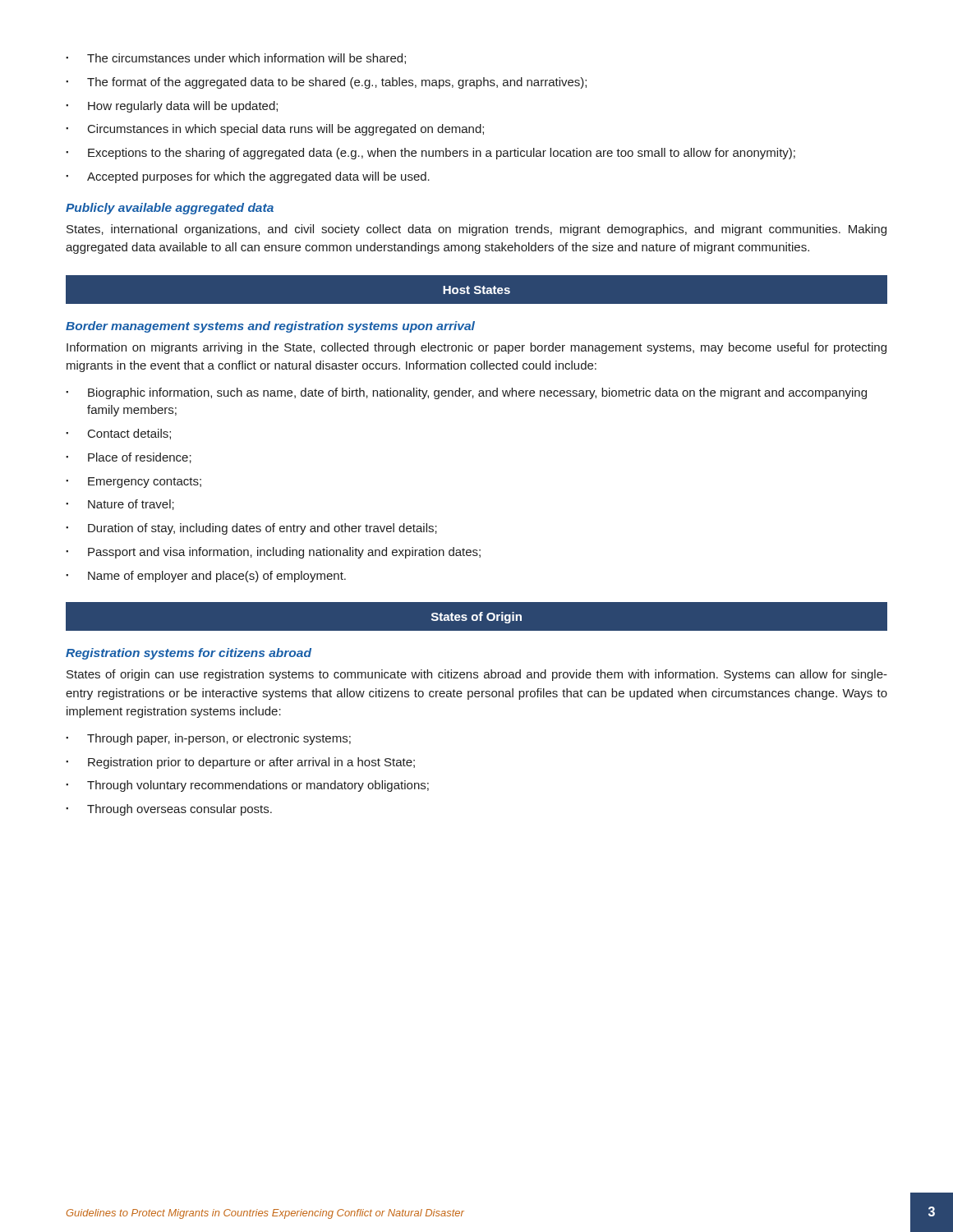Screen dimensions: 1232x953
Task: Where does it say "Registration systems for citizens abroad"?
Action: coord(189,653)
